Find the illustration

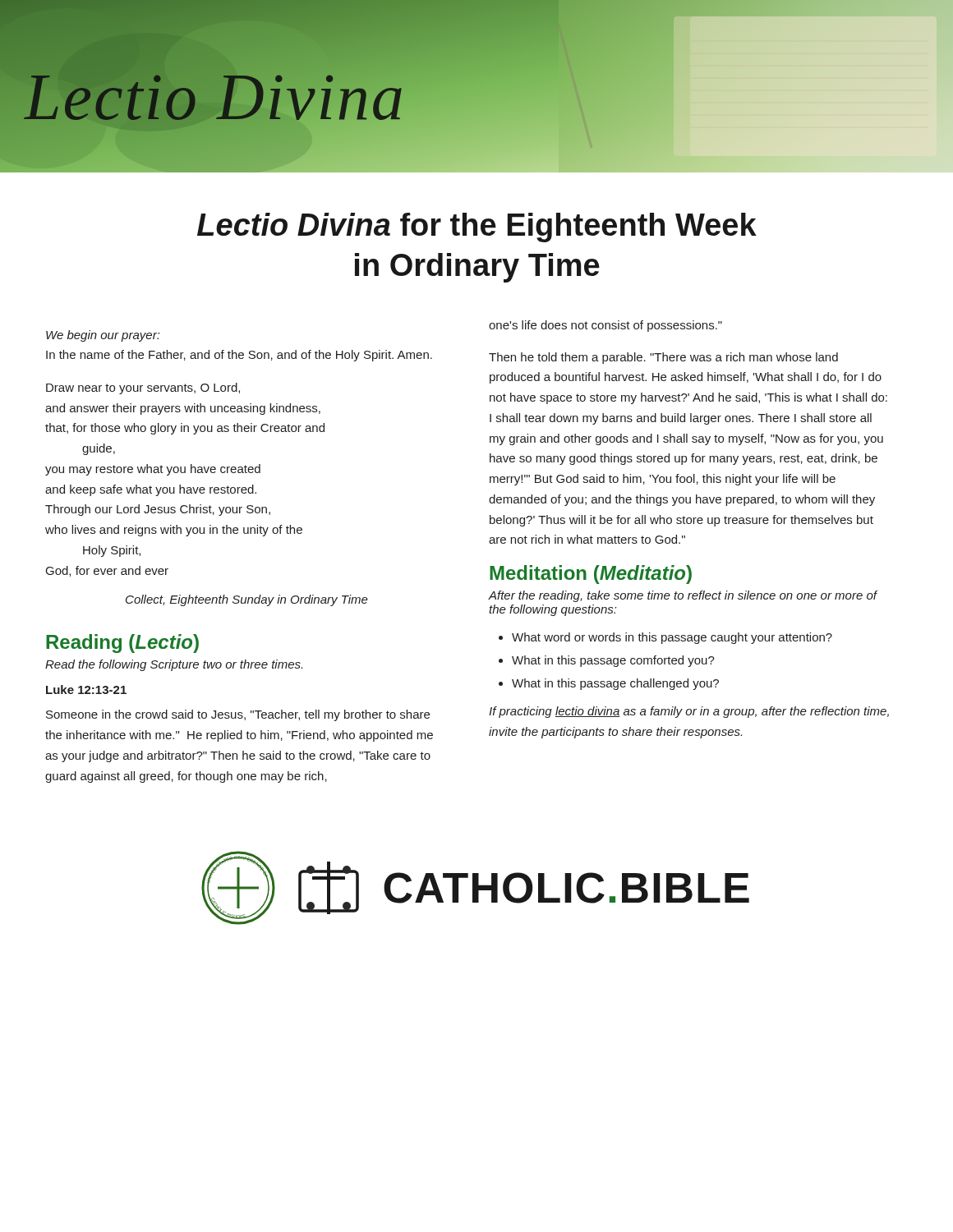pyautogui.click(x=476, y=86)
